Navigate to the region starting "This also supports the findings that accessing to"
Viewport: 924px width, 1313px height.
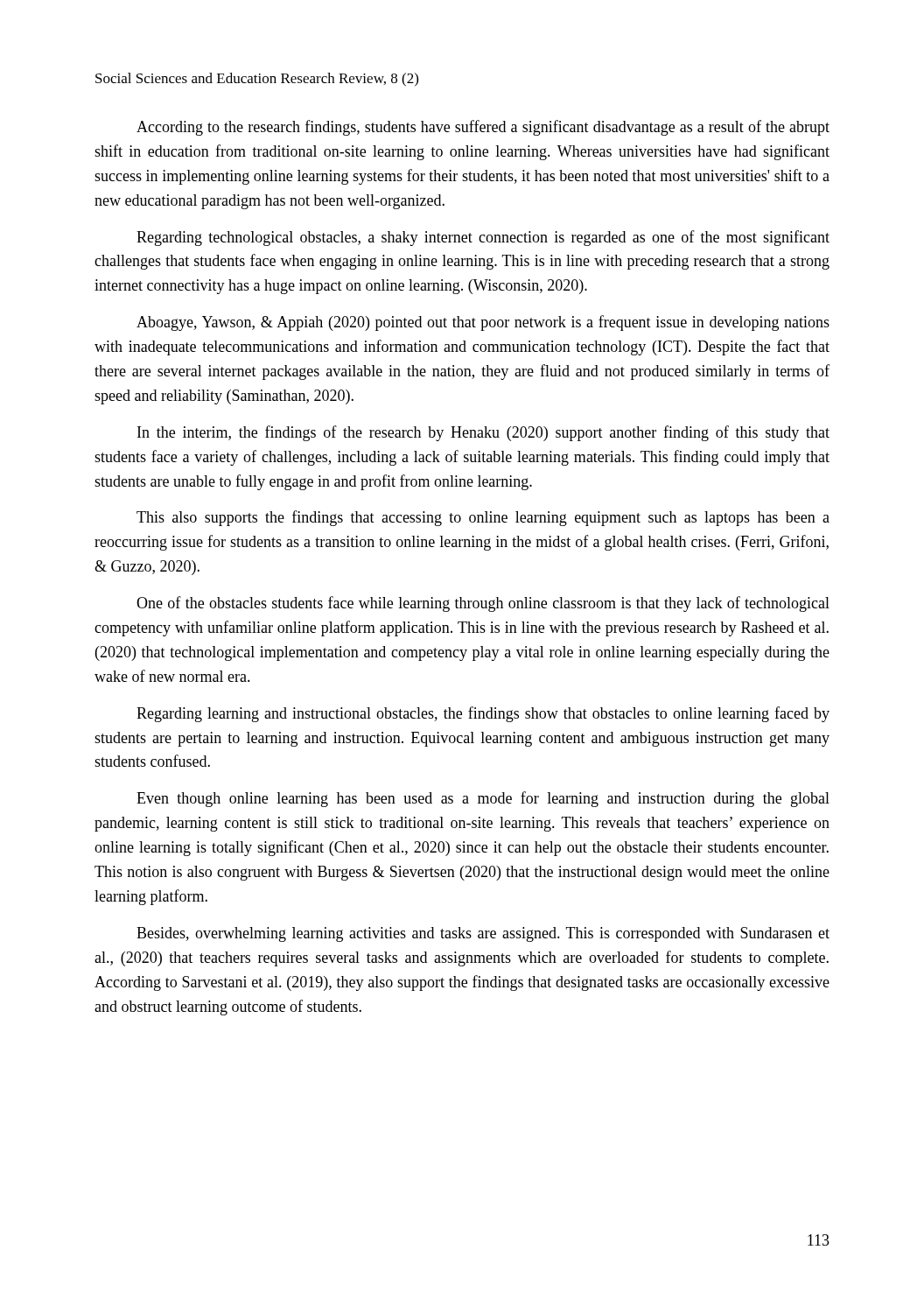tap(462, 542)
